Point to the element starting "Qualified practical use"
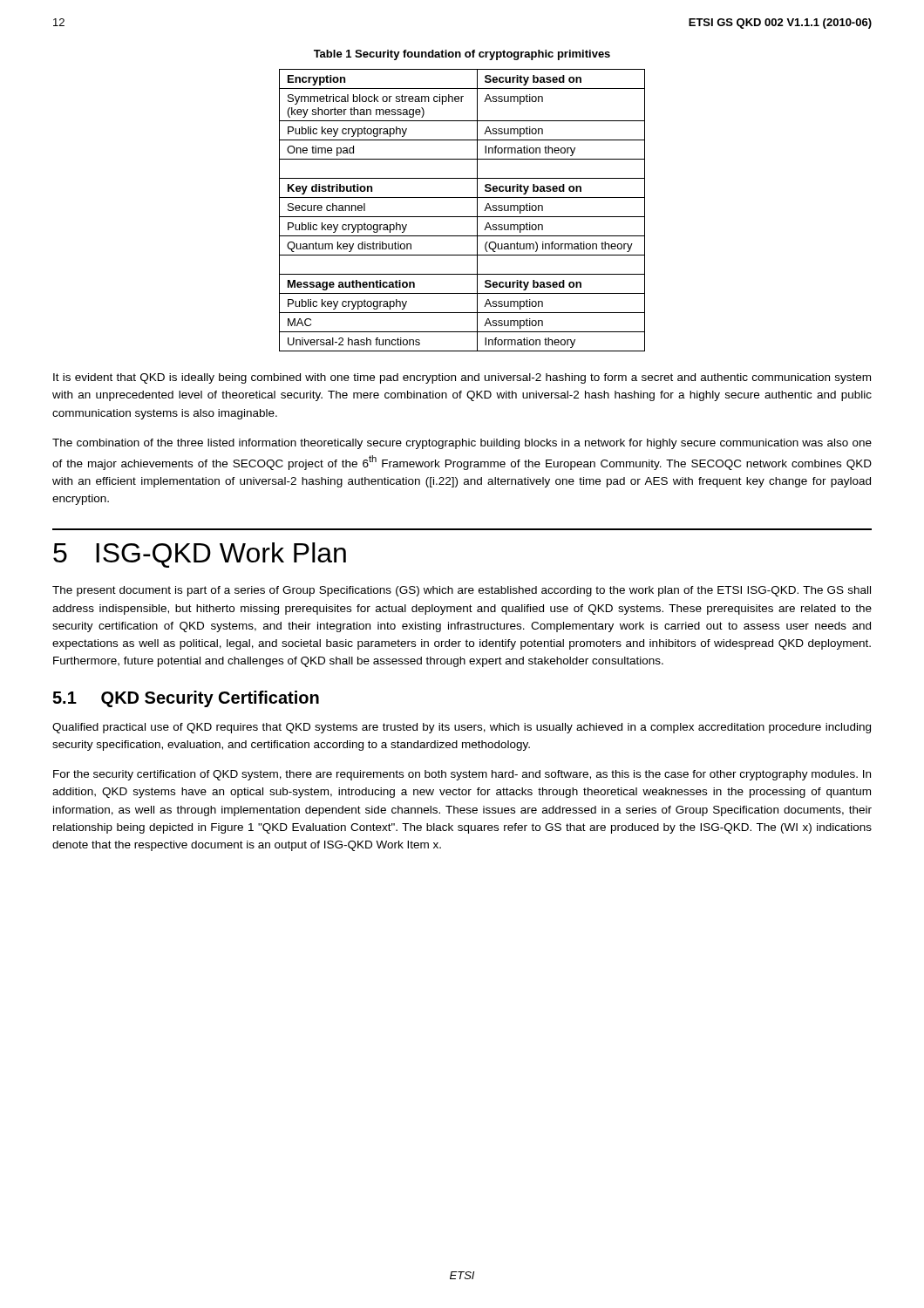This screenshot has height=1308, width=924. [462, 735]
